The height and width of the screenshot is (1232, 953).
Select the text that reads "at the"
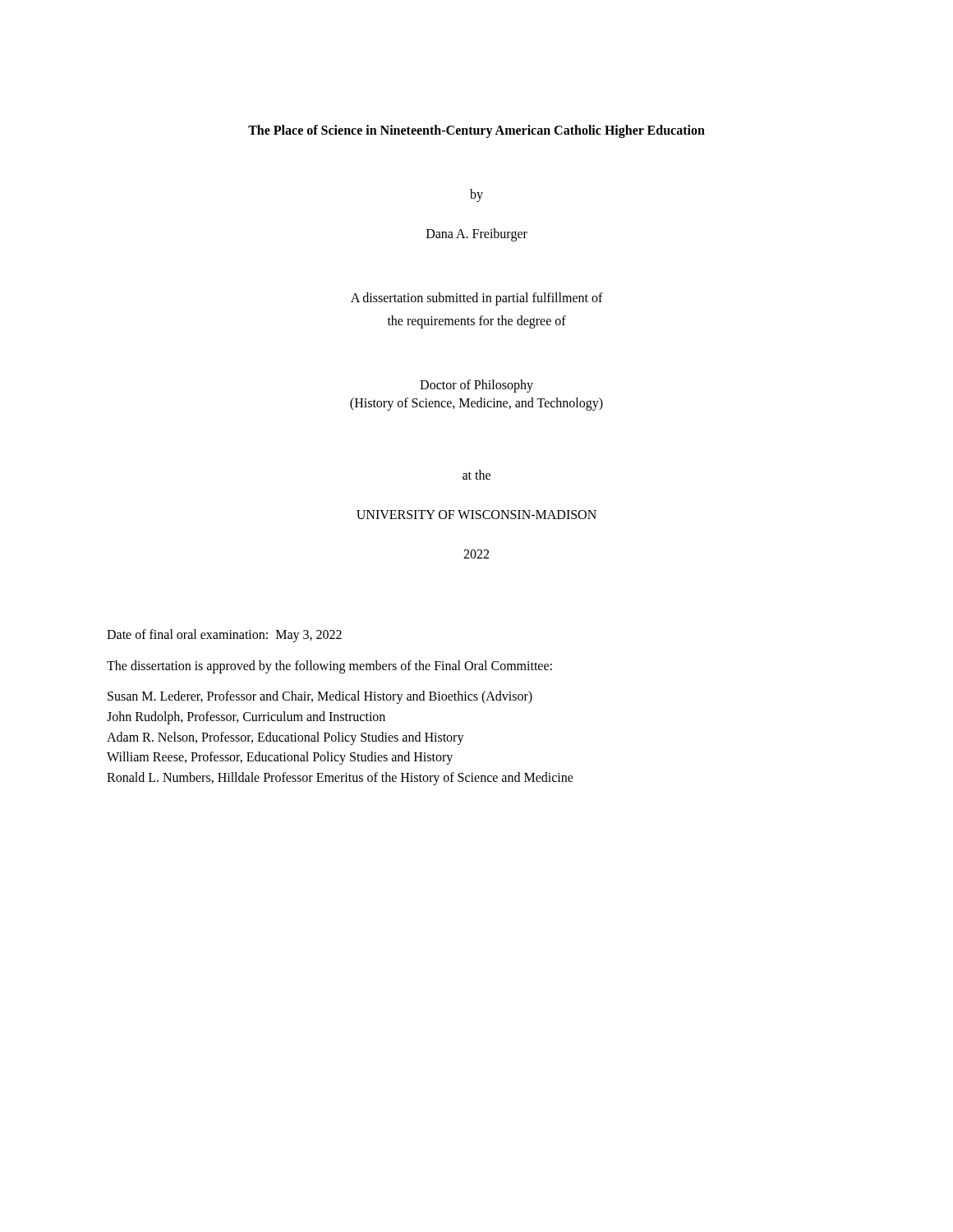point(476,475)
